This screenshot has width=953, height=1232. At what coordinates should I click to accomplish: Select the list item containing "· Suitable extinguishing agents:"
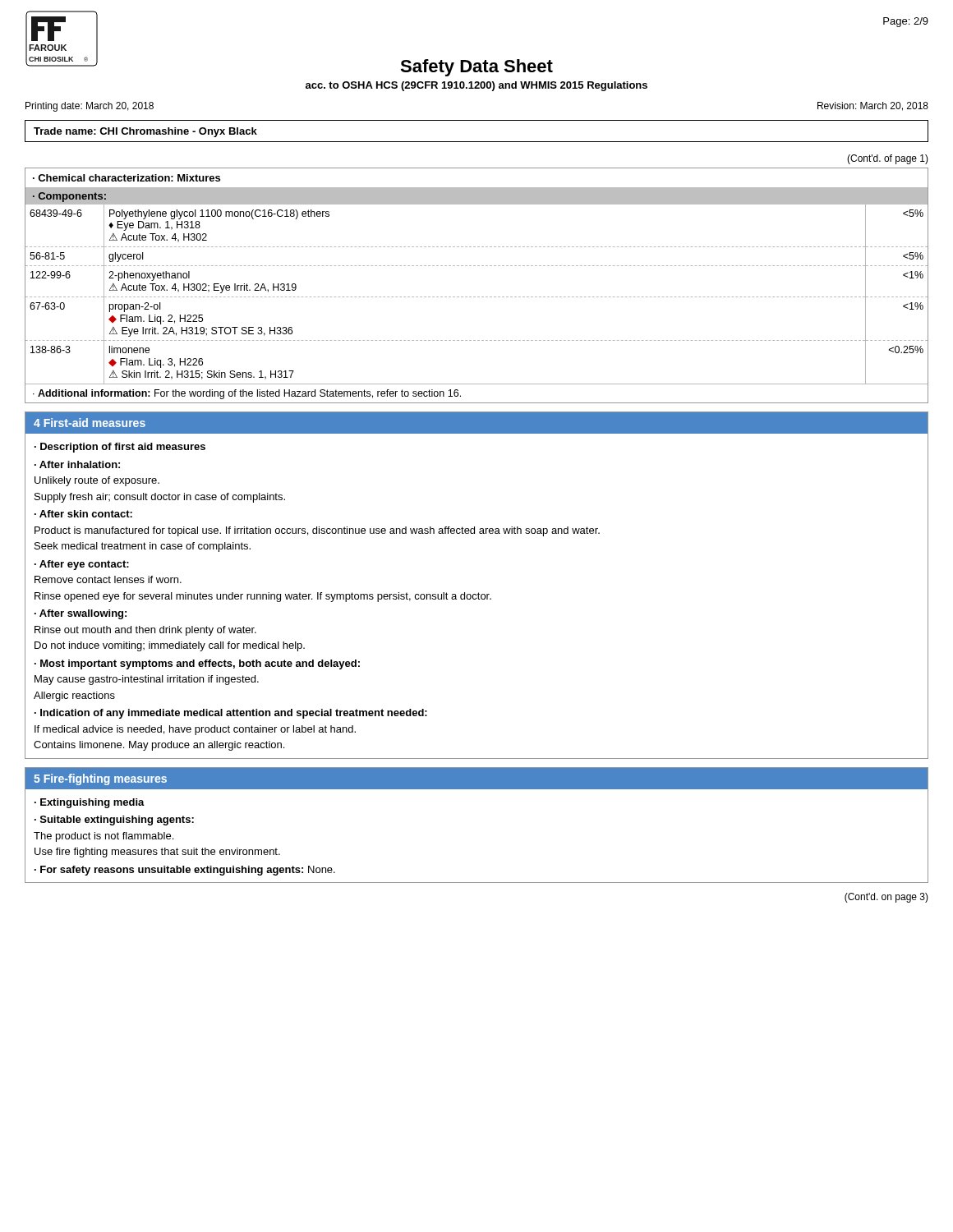pos(157,835)
